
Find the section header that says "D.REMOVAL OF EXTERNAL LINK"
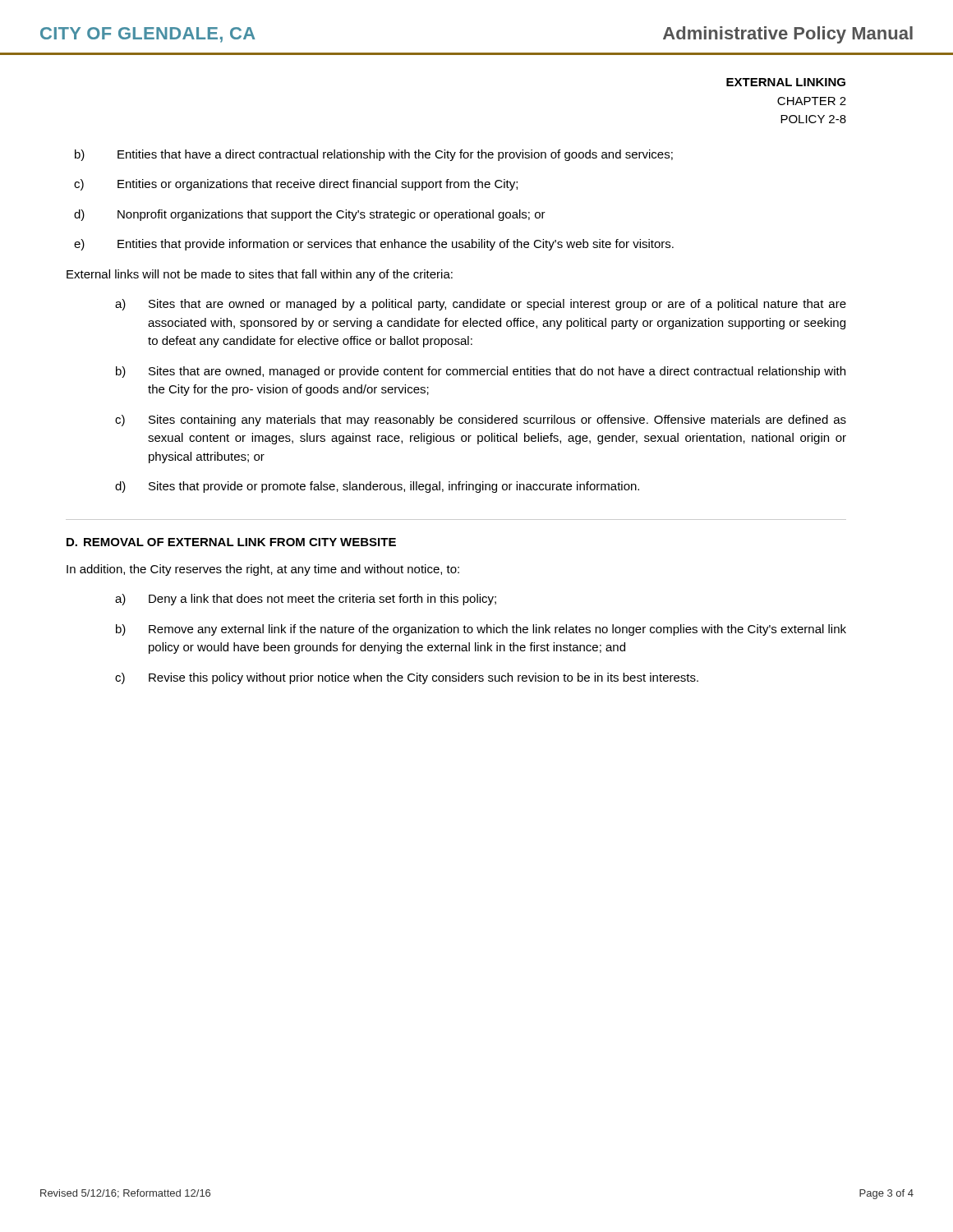pyautogui.click(x=231, y=541)
